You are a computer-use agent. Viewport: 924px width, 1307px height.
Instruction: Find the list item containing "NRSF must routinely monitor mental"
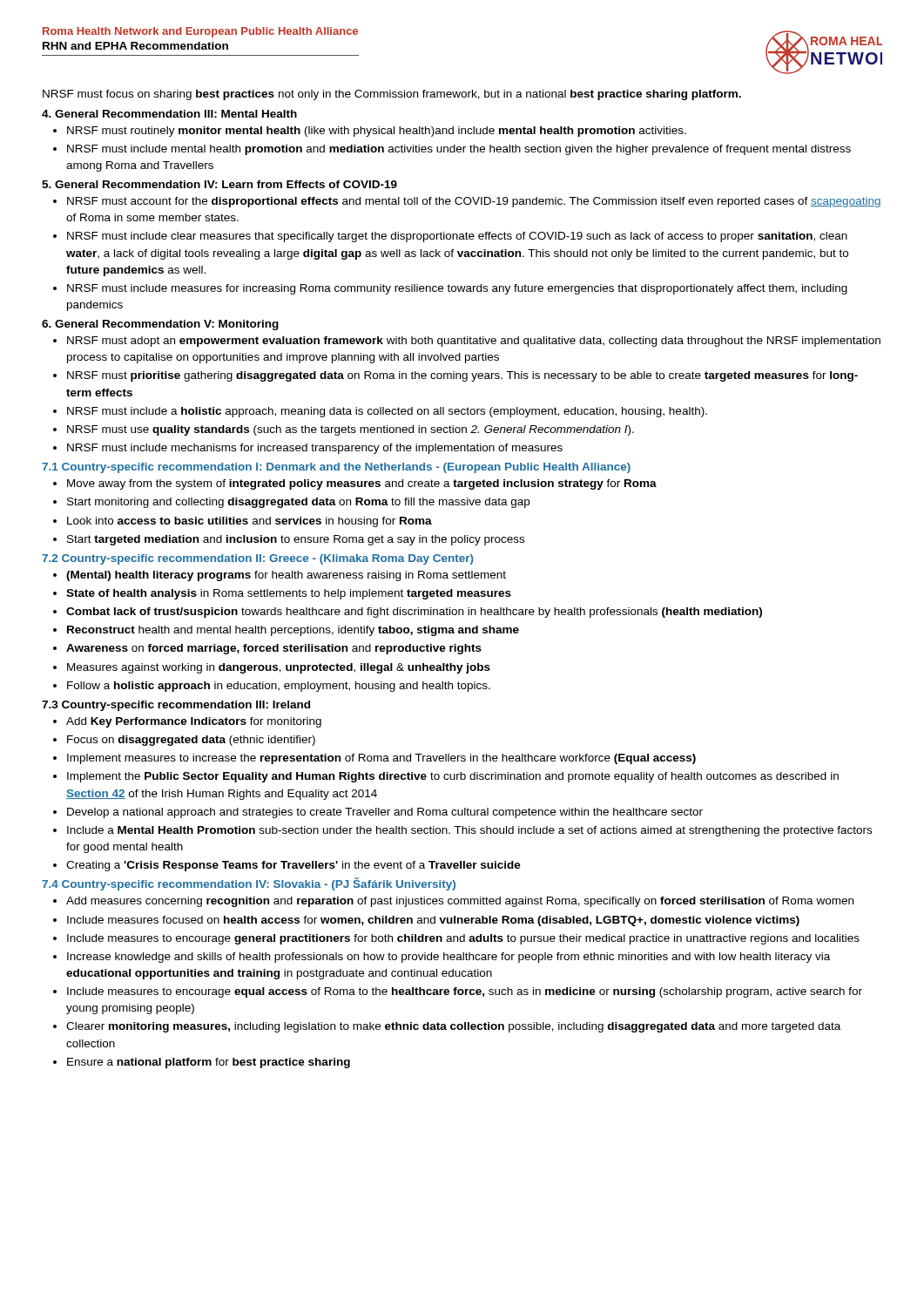(x=462, y=147)
